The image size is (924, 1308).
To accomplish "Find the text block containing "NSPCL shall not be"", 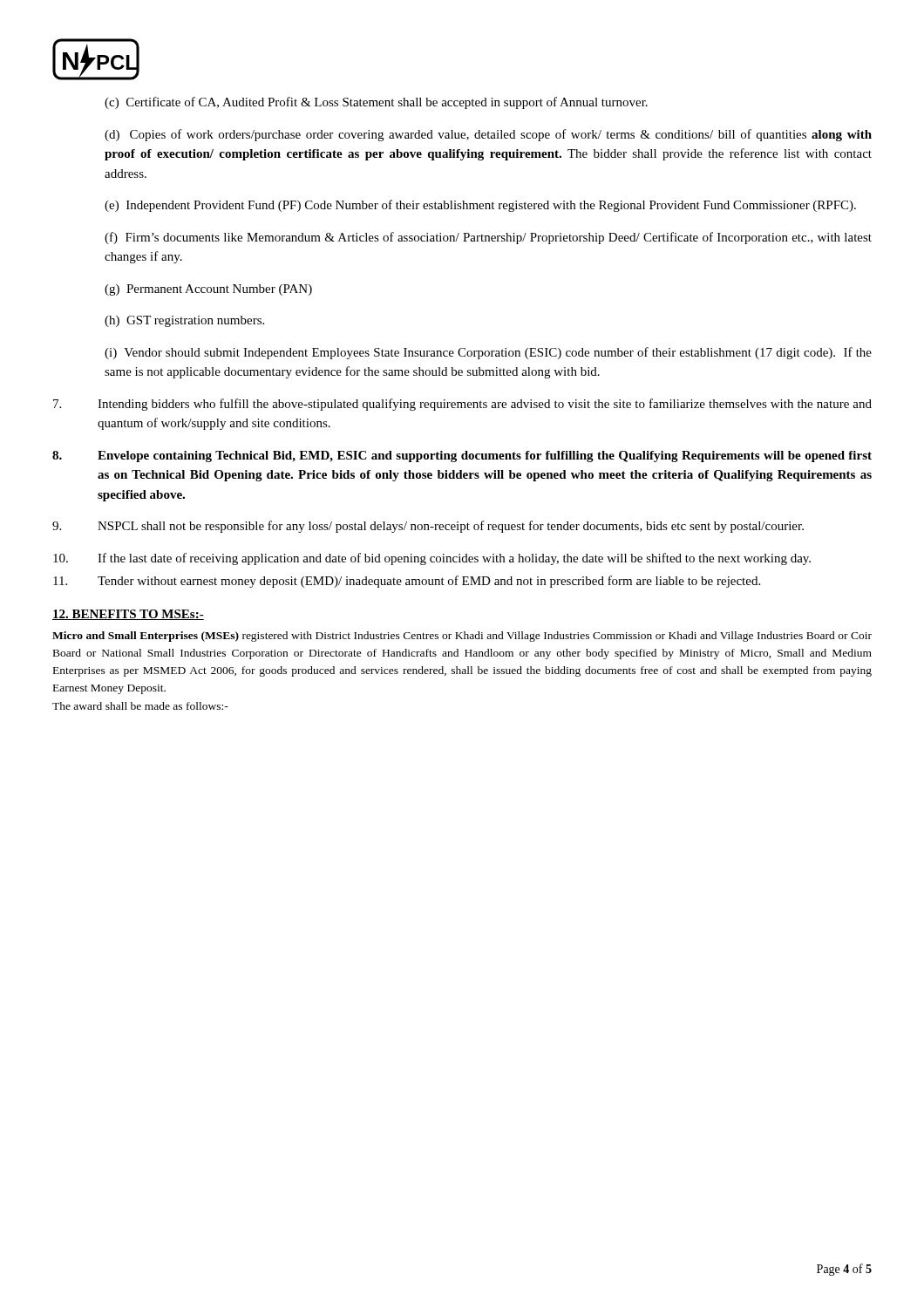I will (x=428, y=526).
